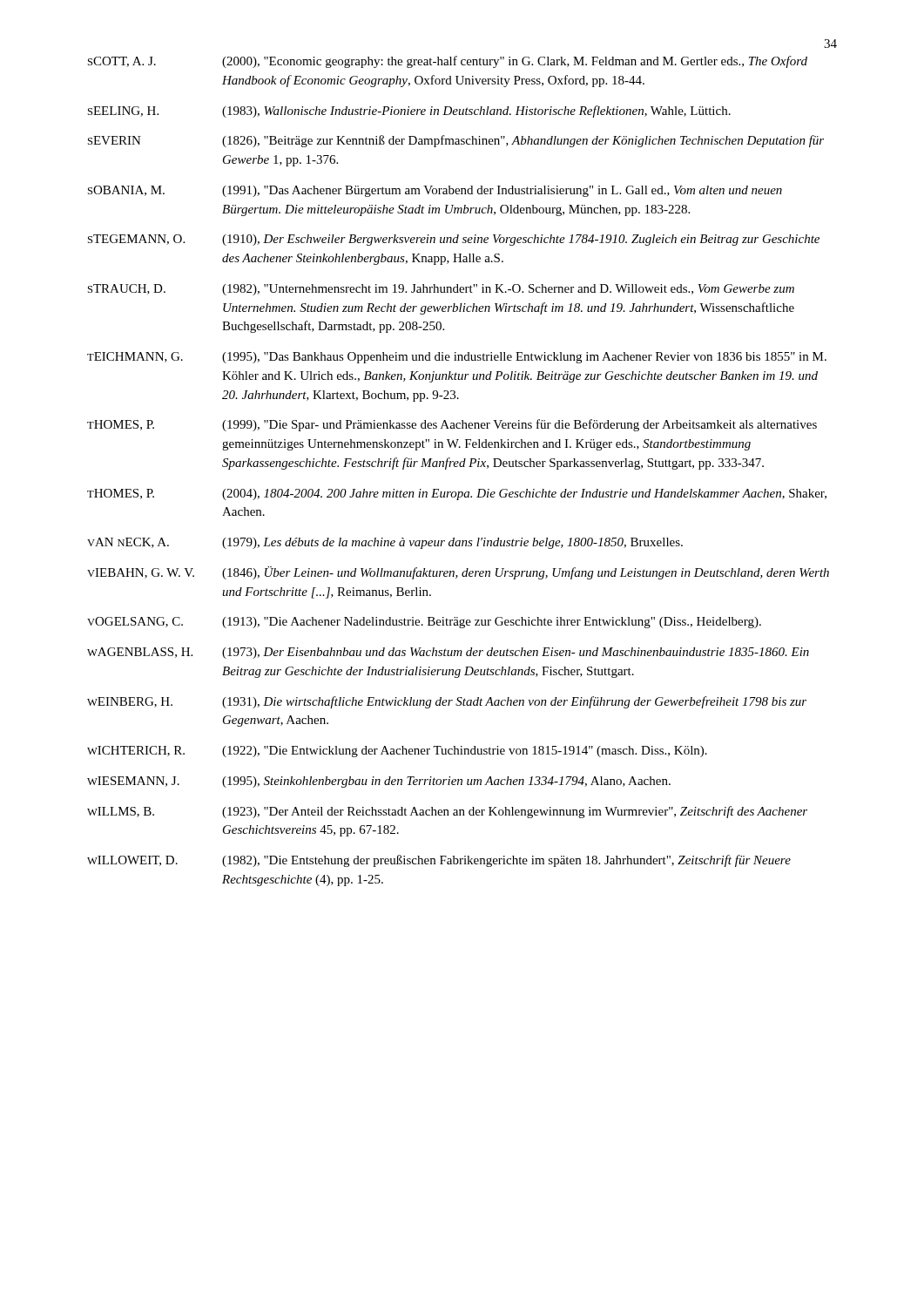924x1307 pixels.
Task: Locate the list item that reads "VAN NECK, A."
Action: point(462,543)
